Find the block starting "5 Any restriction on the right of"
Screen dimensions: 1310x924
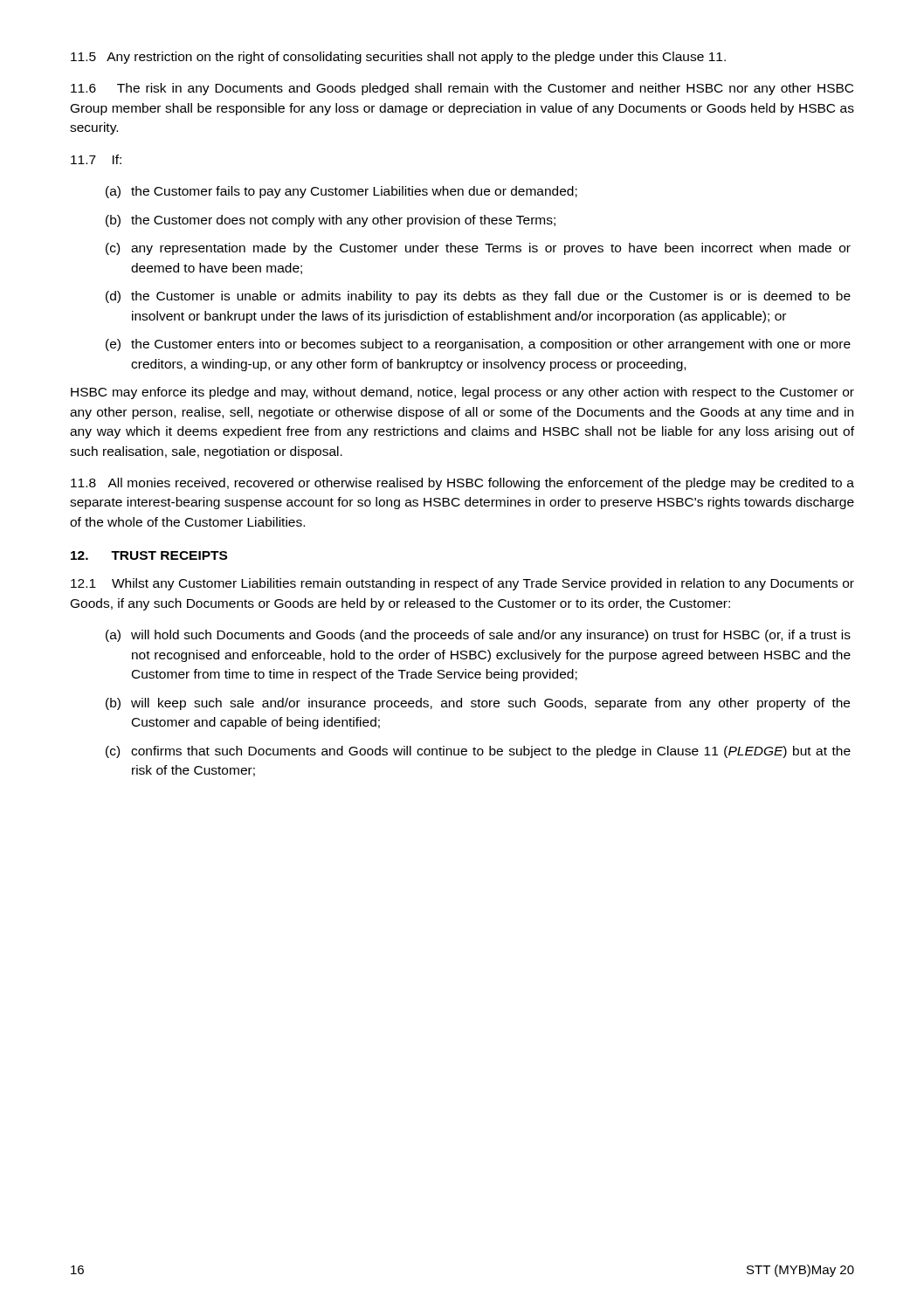[398, 56]
